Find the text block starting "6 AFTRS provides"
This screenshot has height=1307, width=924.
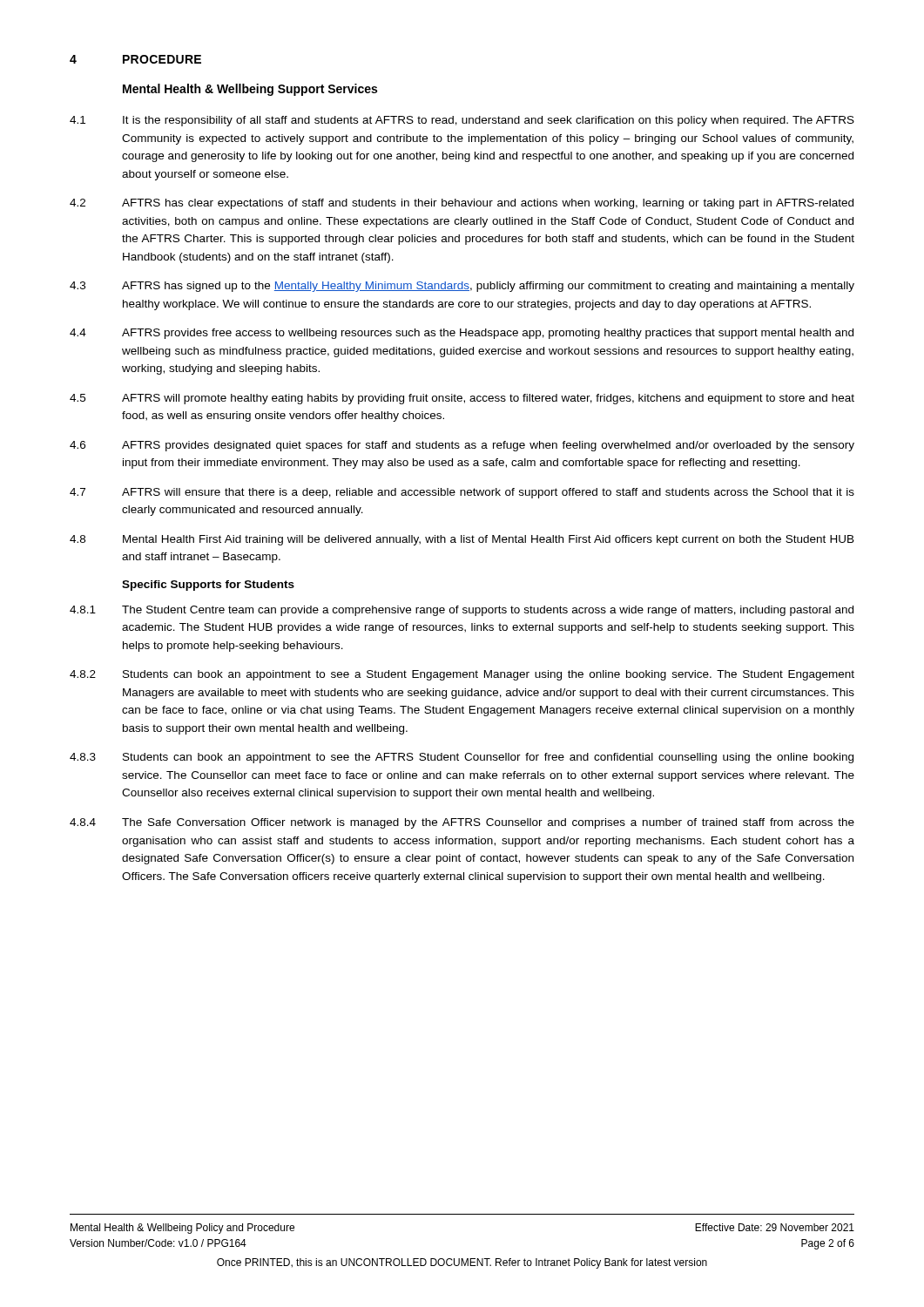click(462, 454)
